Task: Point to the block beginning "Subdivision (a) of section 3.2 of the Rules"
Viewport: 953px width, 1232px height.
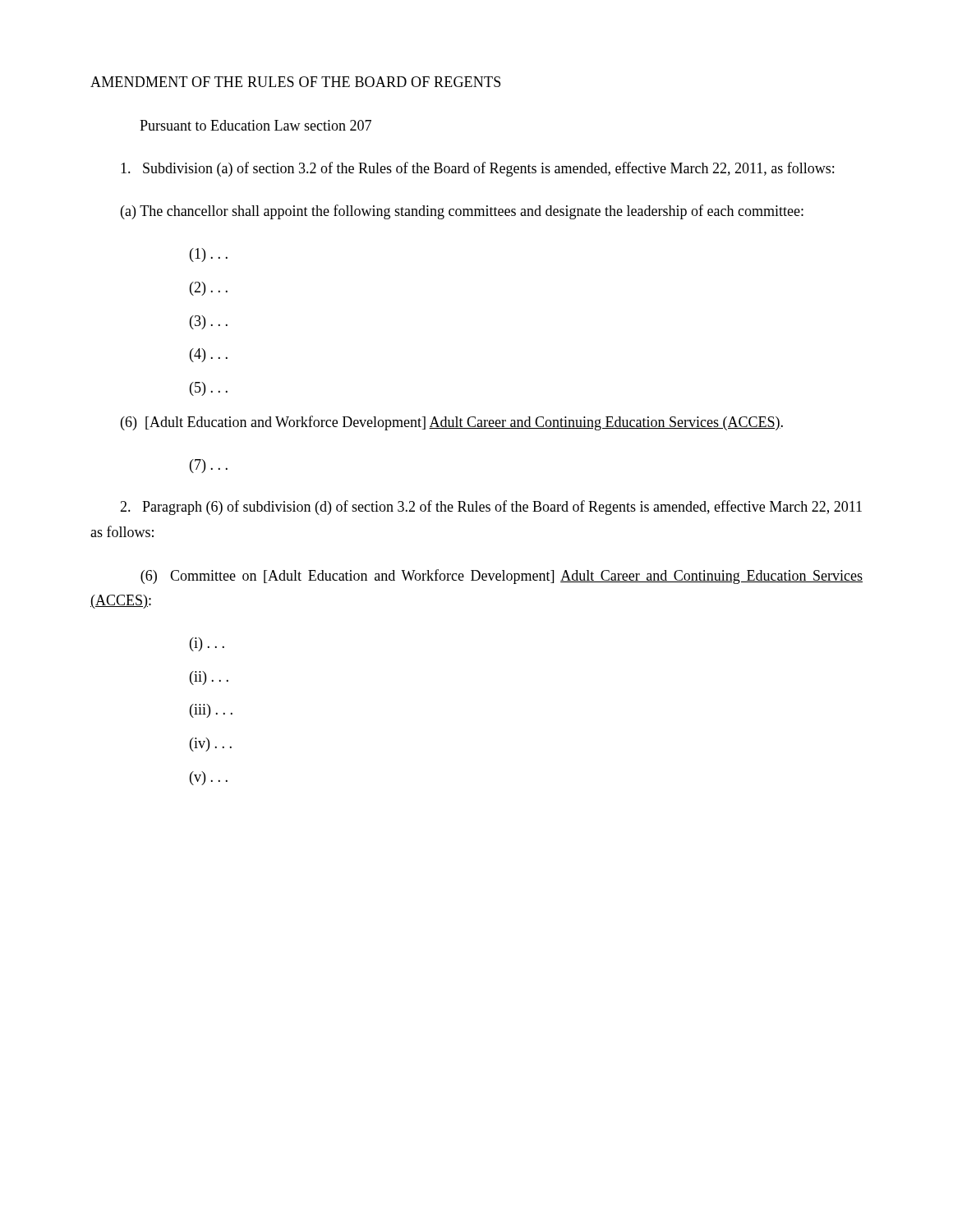Action: pyautogui.click(x=463, y=168)
